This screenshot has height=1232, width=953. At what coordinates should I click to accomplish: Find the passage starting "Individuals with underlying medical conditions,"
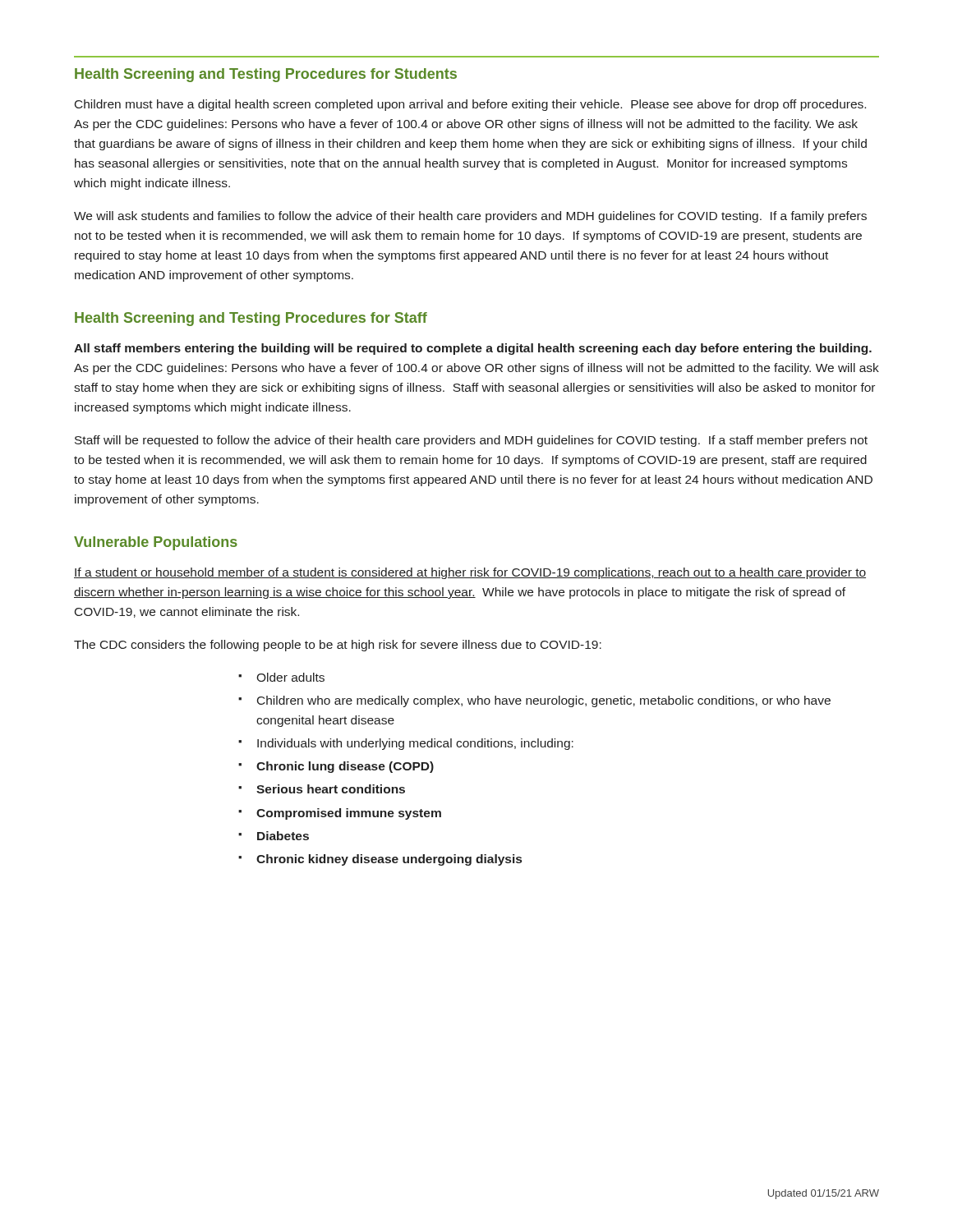[415, 743]
